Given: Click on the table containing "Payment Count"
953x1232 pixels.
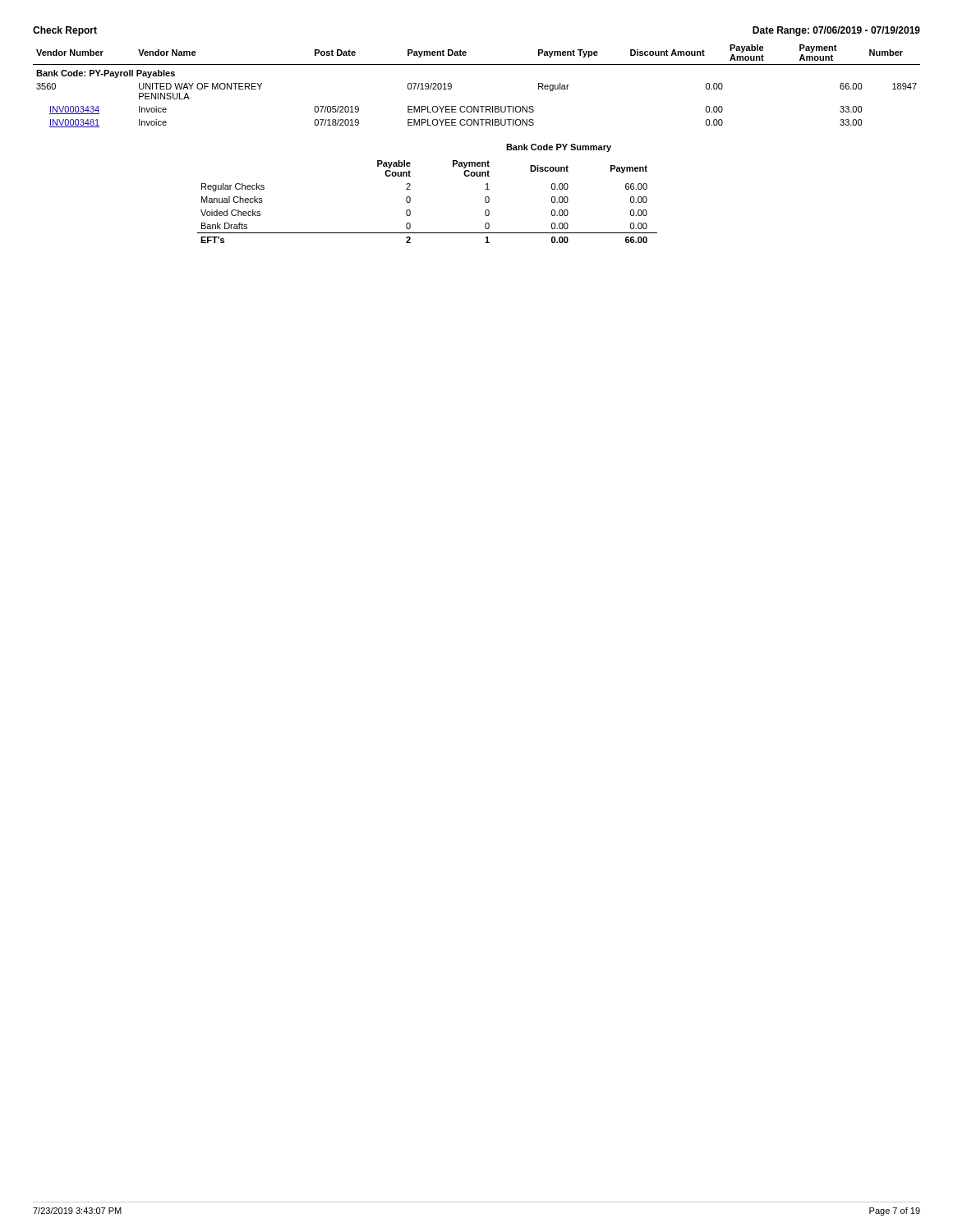Looking at the screenshot, I should (x=559, y=202).
